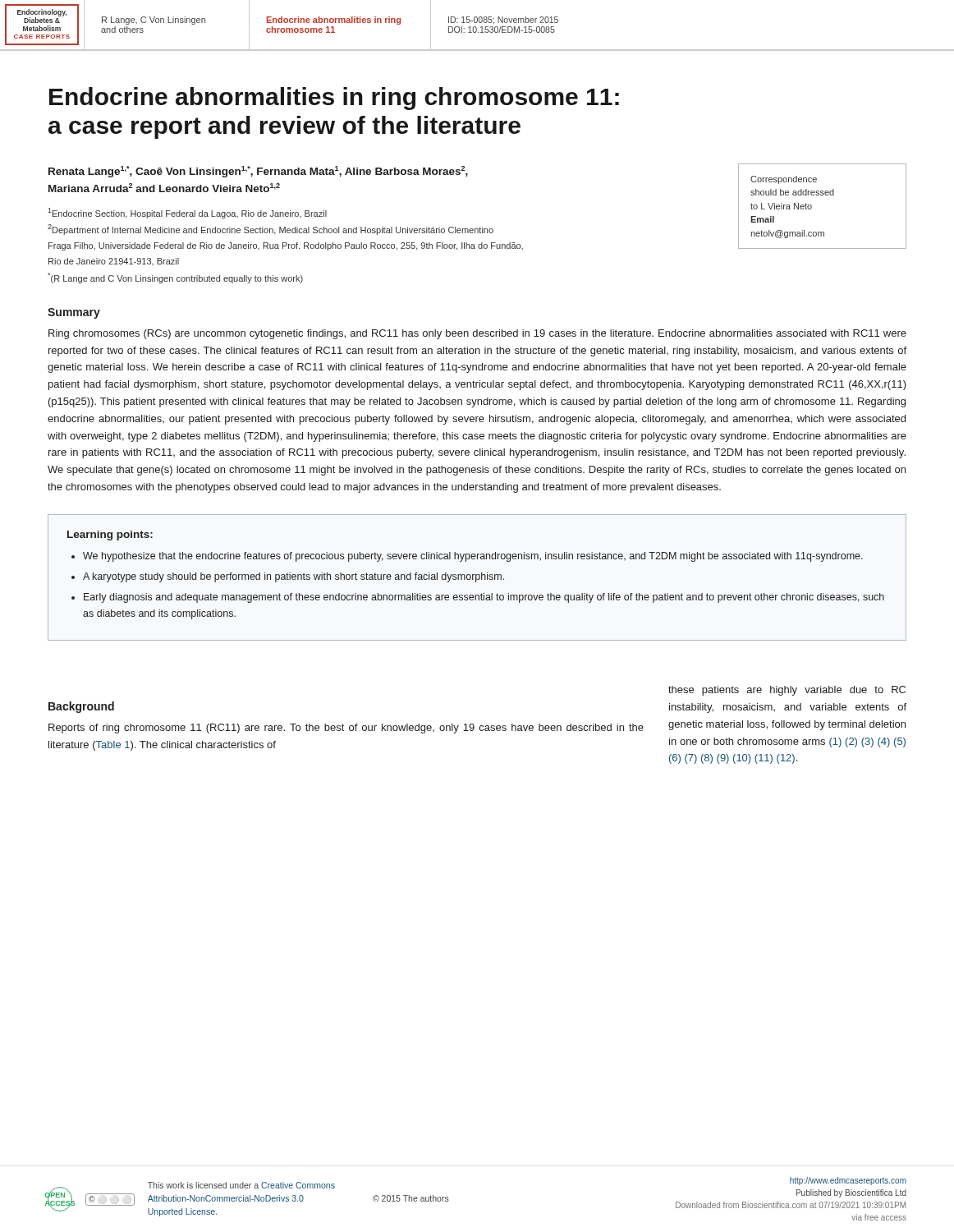Select the list item that reads "A karyotype study should be performed in"
This screenshot has height=1232, width=954.
294,577
